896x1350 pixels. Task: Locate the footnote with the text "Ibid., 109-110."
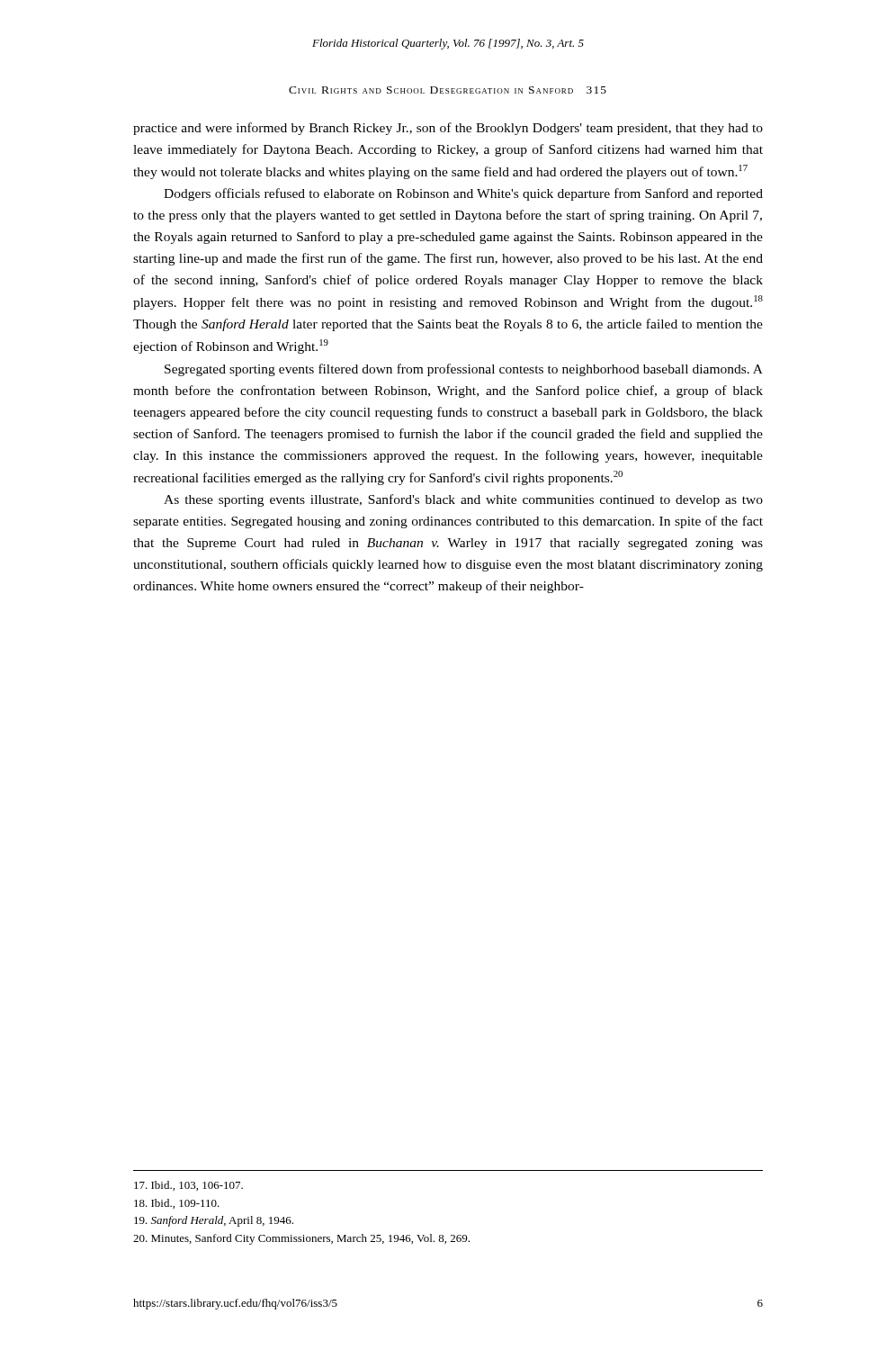(x=176, y=1202)
